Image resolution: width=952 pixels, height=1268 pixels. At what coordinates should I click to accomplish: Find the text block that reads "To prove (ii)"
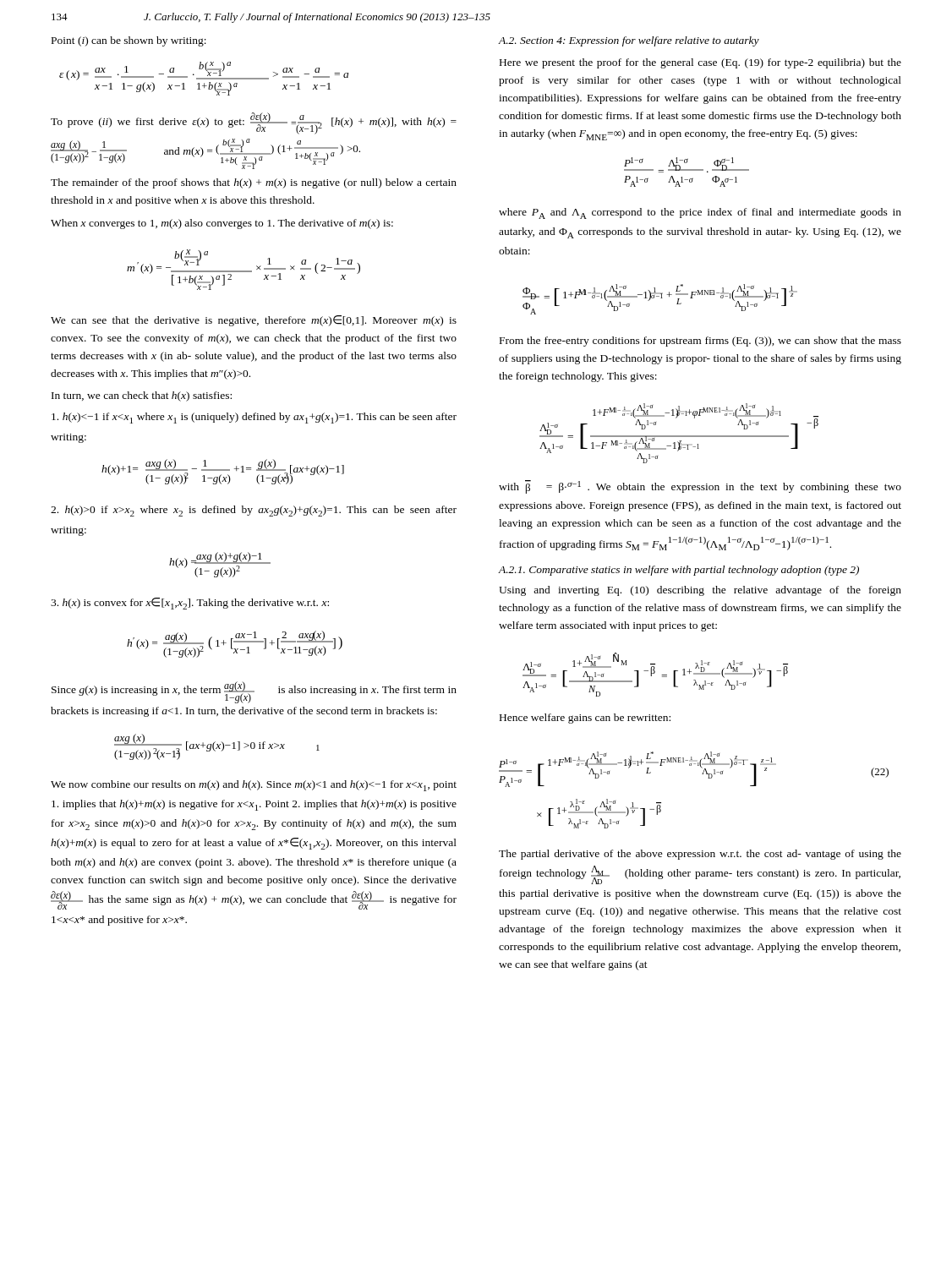(x=254, y=139)
